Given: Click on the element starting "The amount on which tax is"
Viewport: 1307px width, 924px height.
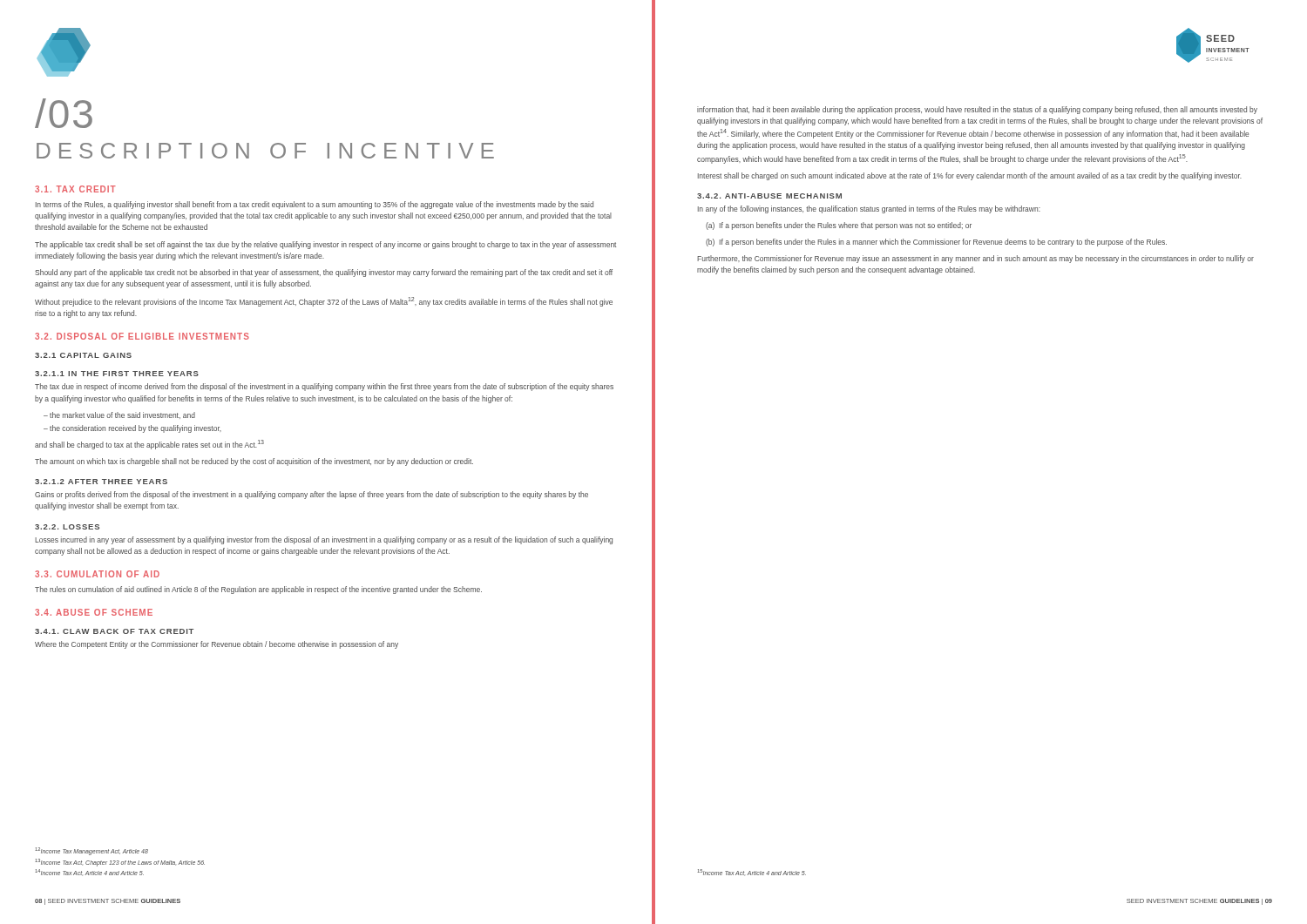Looking at the screenshot, I should click(x=254, y=462).
